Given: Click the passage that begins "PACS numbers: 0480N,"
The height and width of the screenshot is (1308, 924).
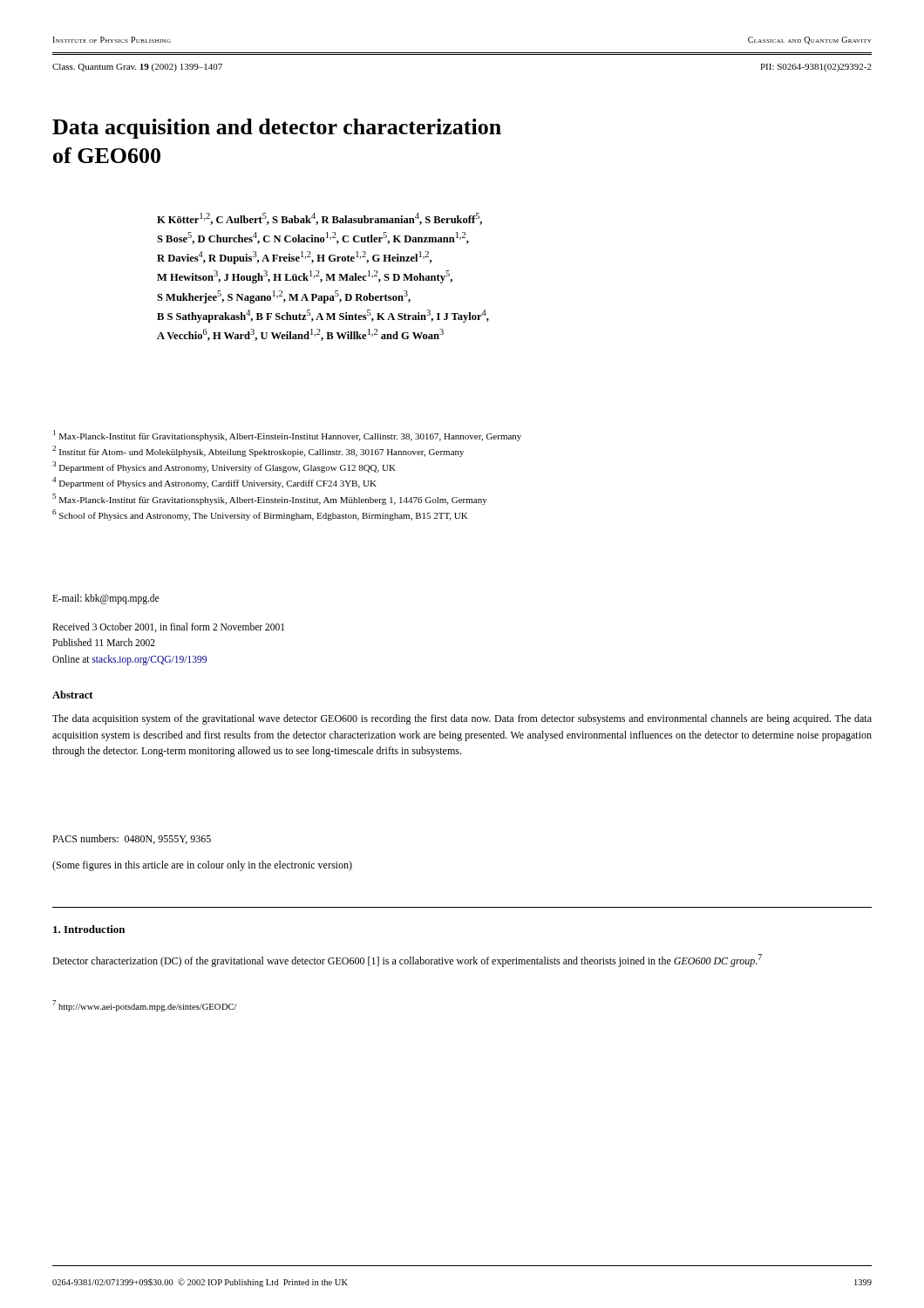Looking at the screenshot, I should pos(132,839).
